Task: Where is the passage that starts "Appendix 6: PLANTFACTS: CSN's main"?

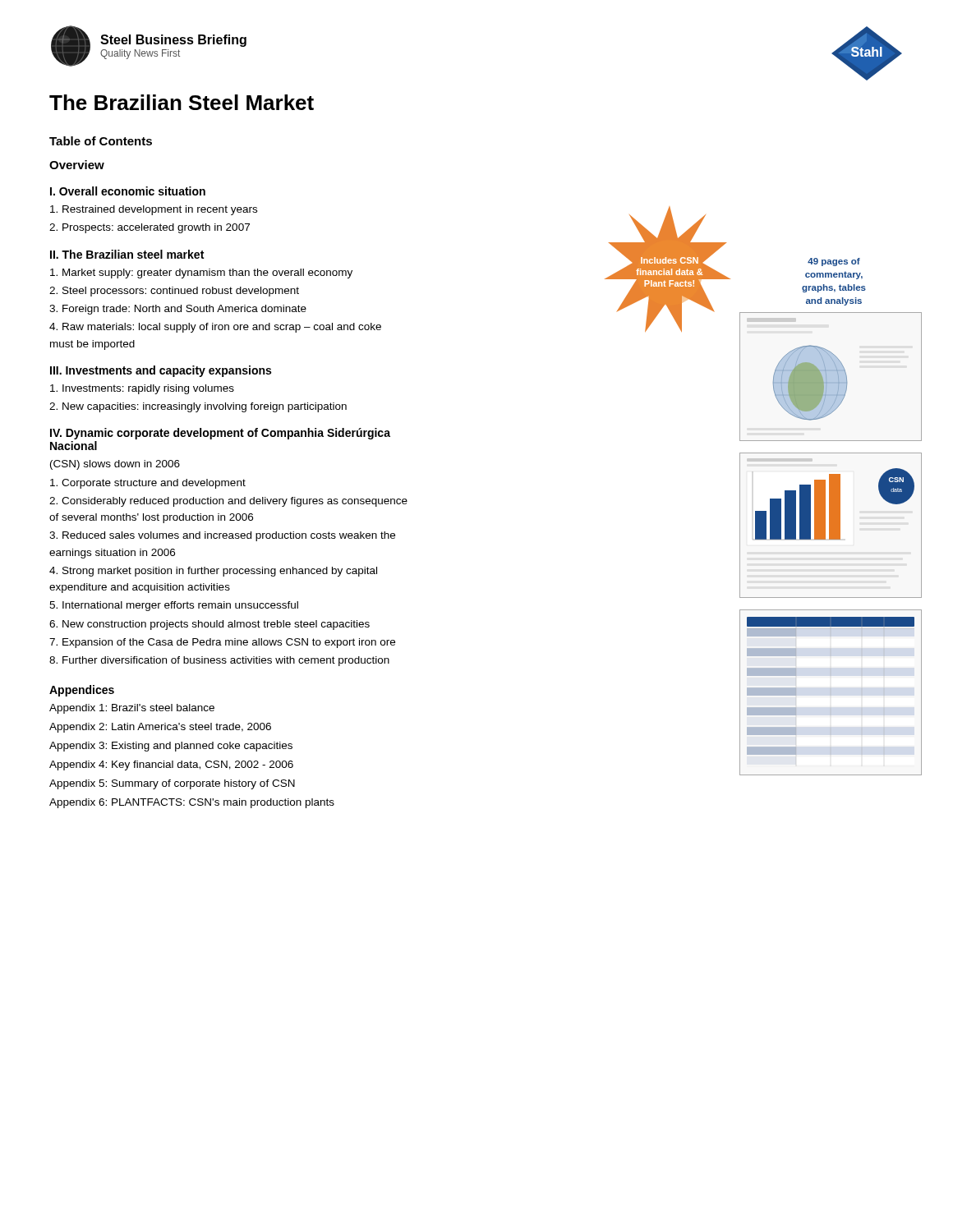Action: (x=192, y=802)
